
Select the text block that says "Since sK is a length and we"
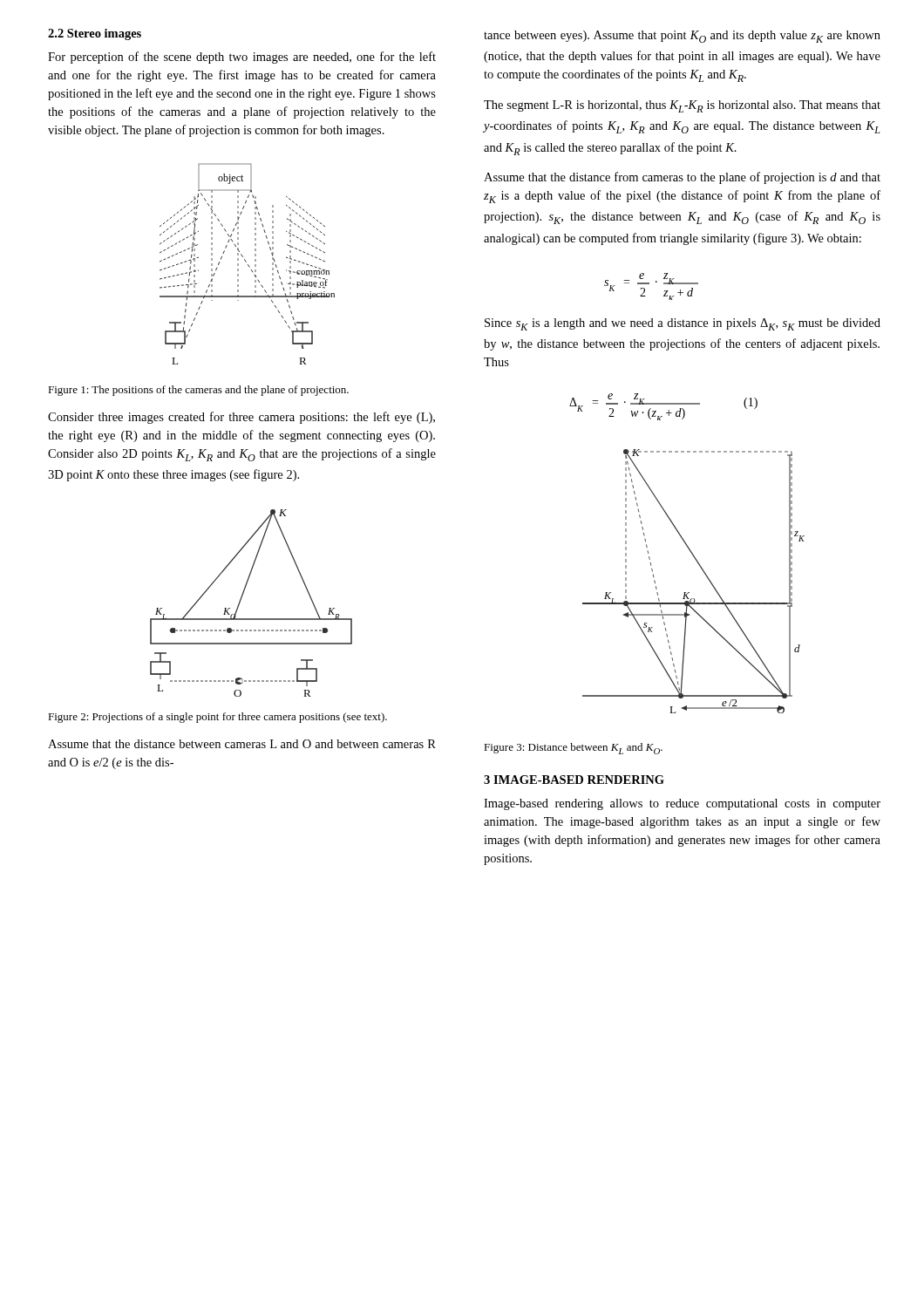pyautogui.click(x=682, y=343)
